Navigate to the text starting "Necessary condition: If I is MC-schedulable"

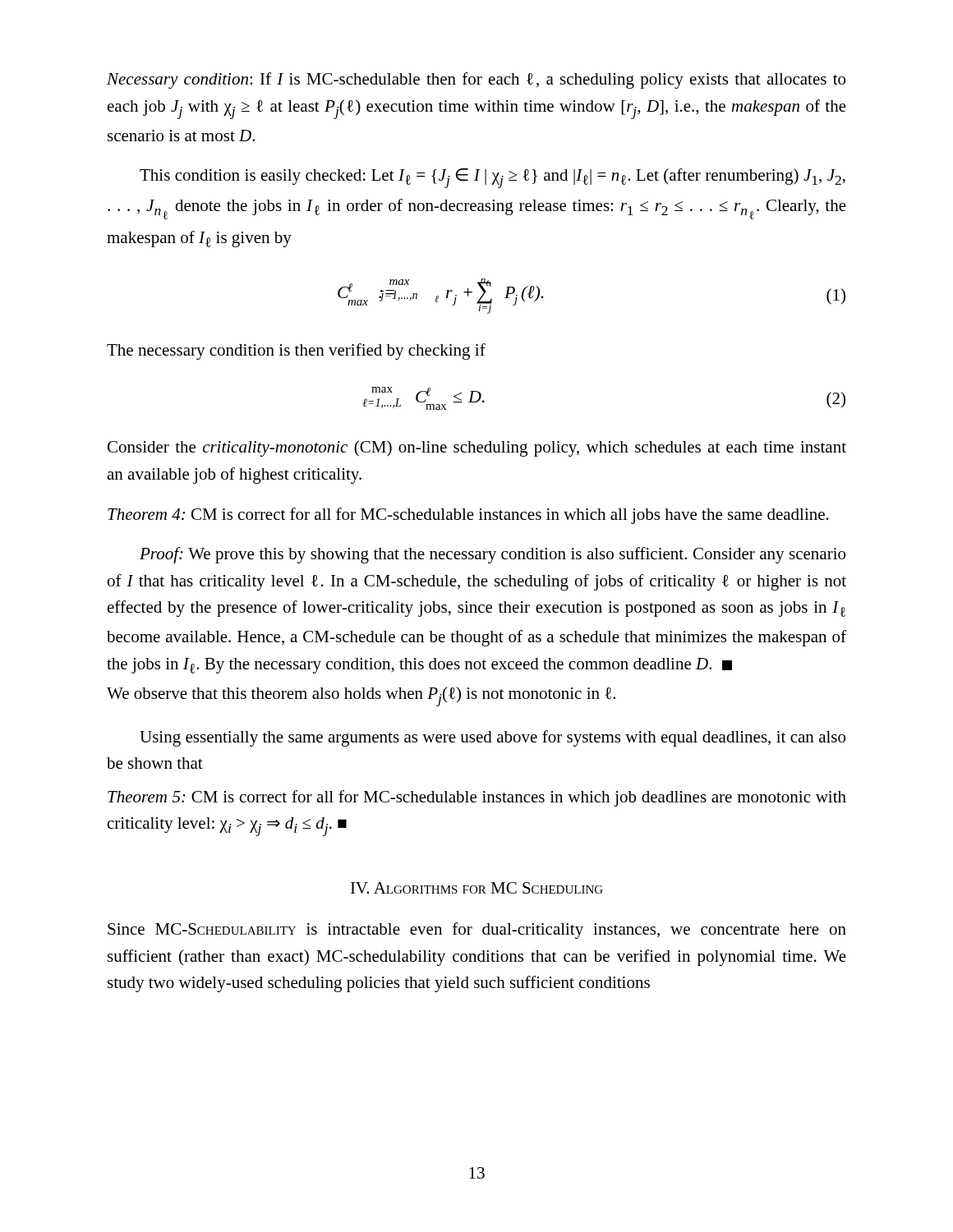pyautogui.click(x=476, y=107)
